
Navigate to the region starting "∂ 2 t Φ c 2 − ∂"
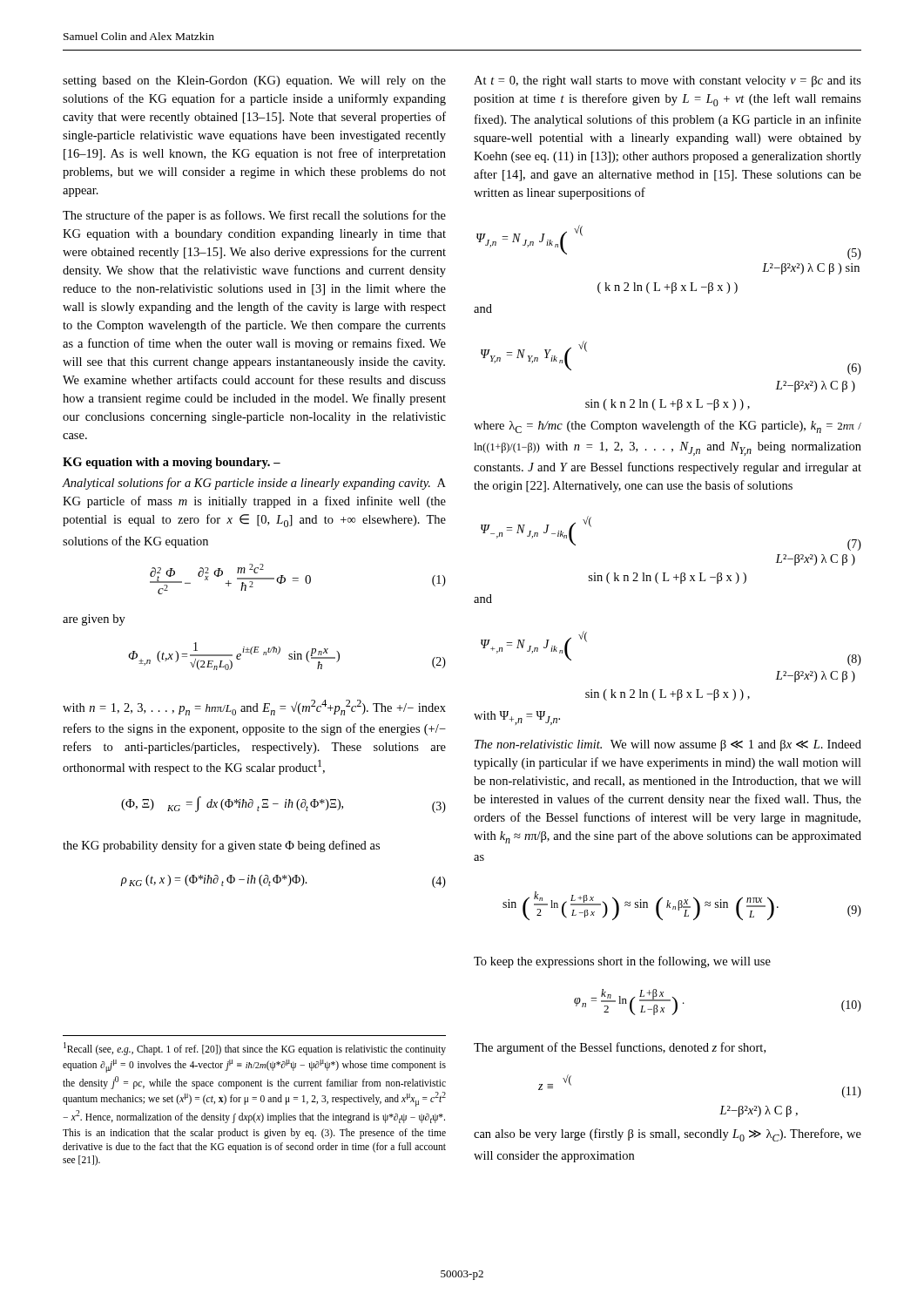pyautogui.click(x=296, y=580)
